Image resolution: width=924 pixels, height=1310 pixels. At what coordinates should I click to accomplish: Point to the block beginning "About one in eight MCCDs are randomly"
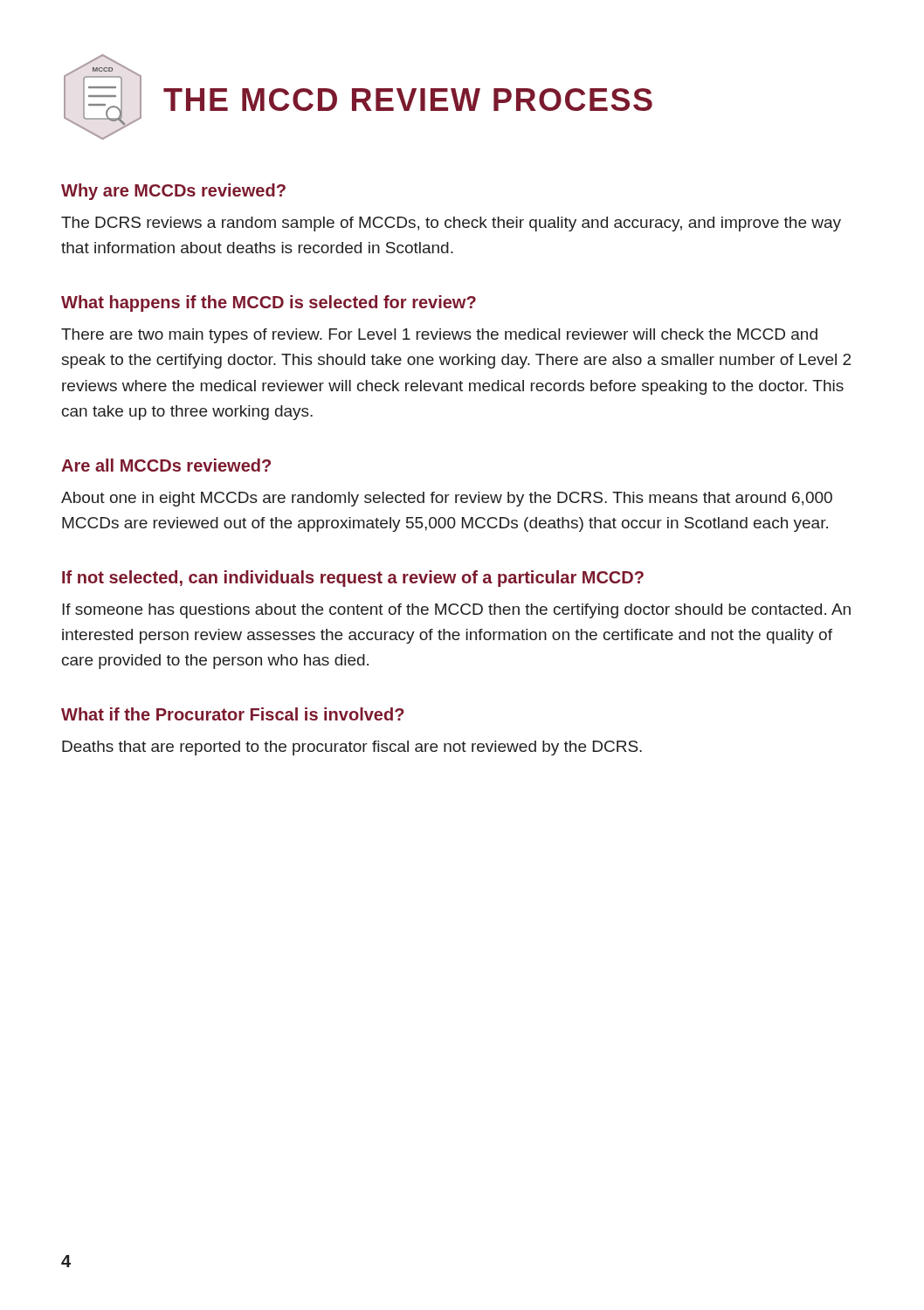(447, 510)
